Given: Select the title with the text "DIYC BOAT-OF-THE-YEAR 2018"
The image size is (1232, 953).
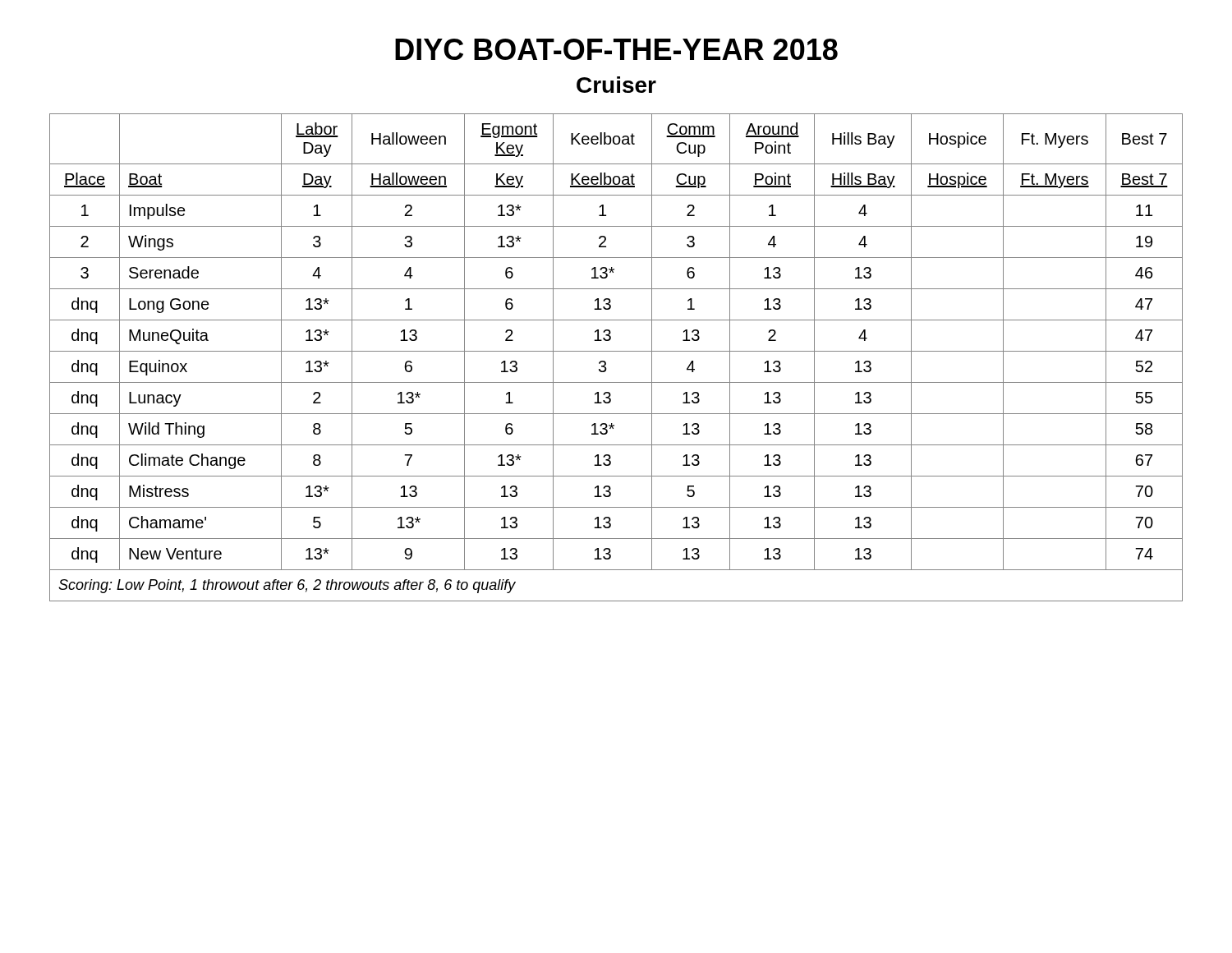Looking at the screenshot, I should (x=616, y=50).
